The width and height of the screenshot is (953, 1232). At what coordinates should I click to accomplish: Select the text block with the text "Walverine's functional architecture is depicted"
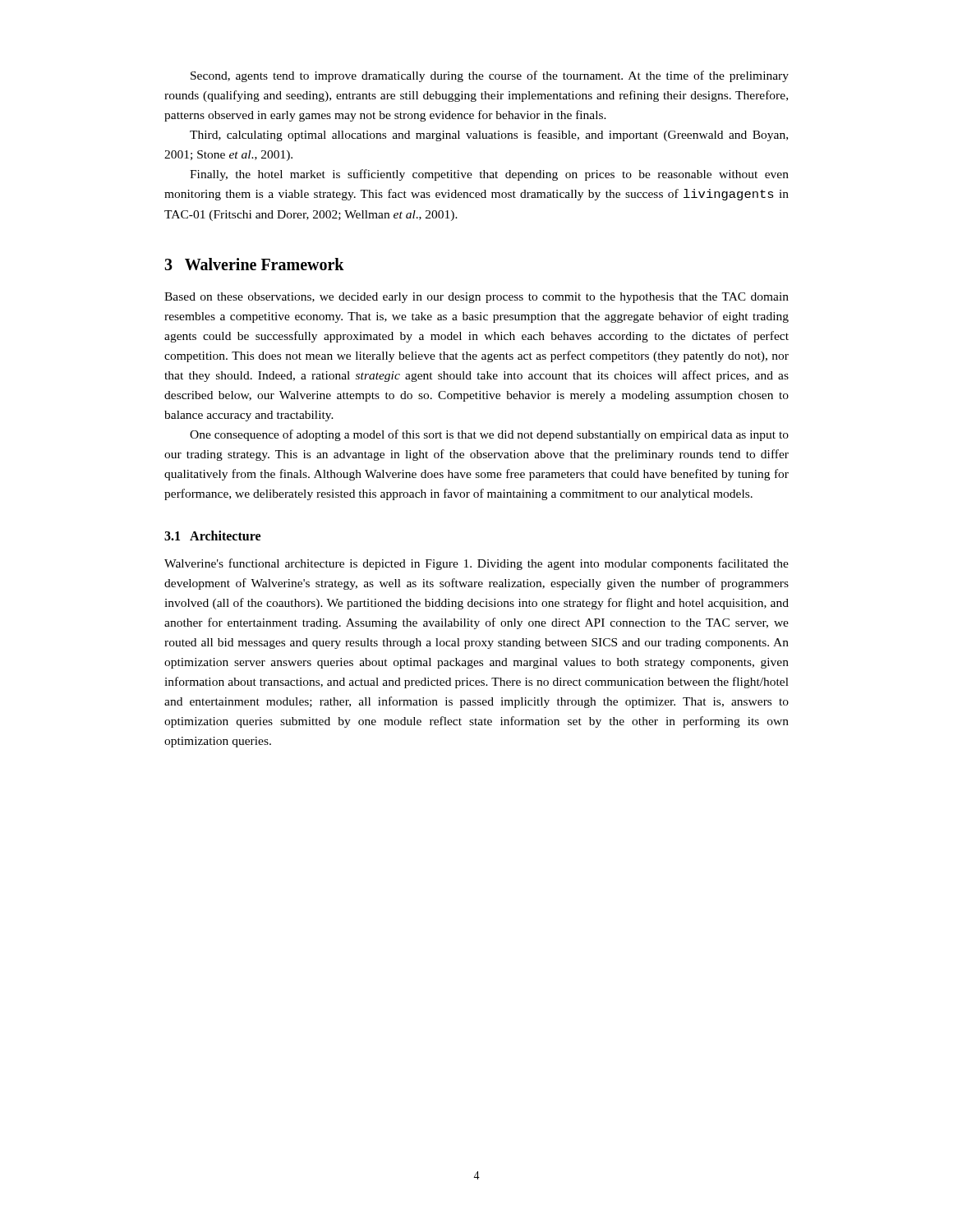(x=476, y=652)
